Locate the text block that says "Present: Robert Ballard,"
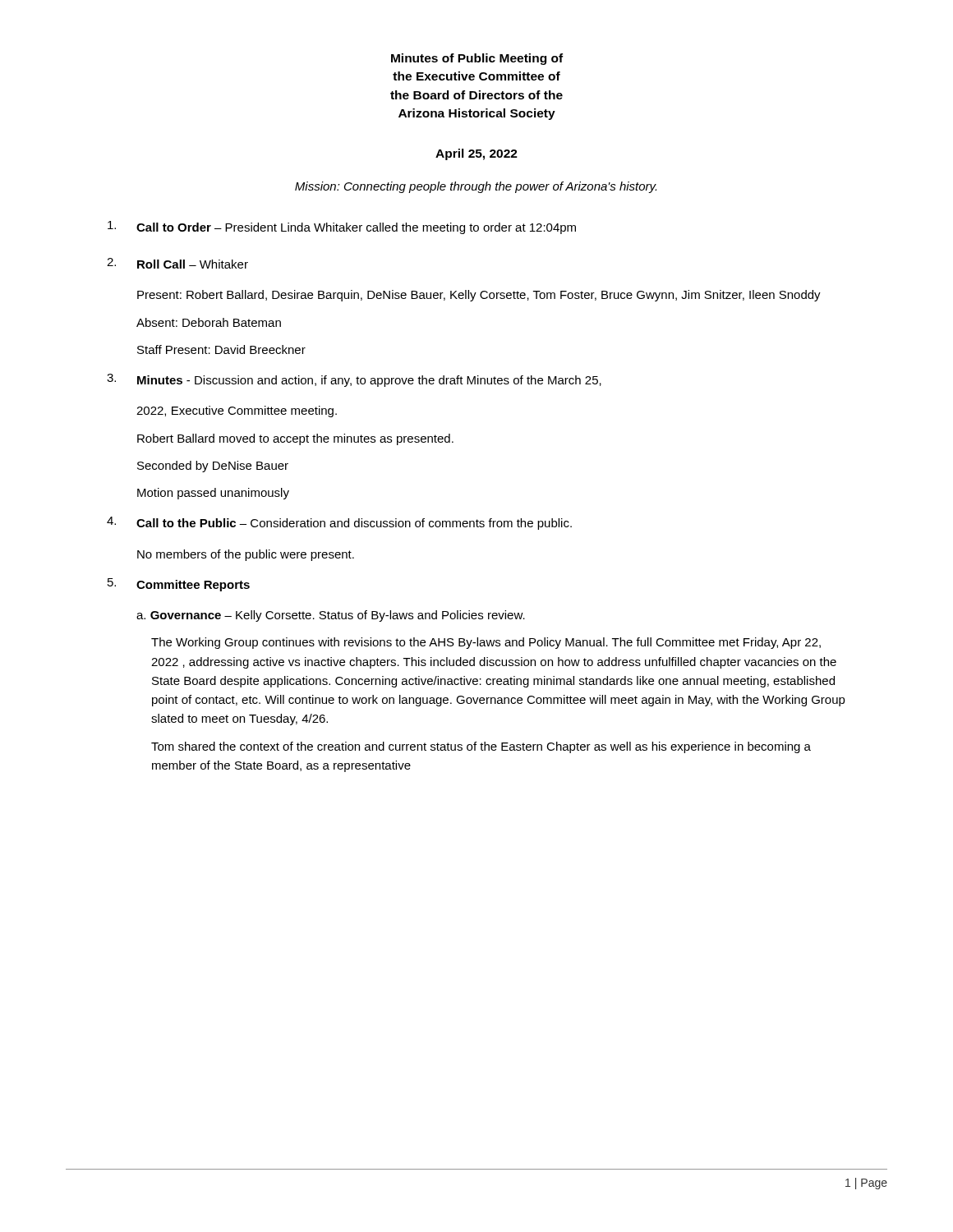This screenshot has height=1232, width=953. click(491, 295)
